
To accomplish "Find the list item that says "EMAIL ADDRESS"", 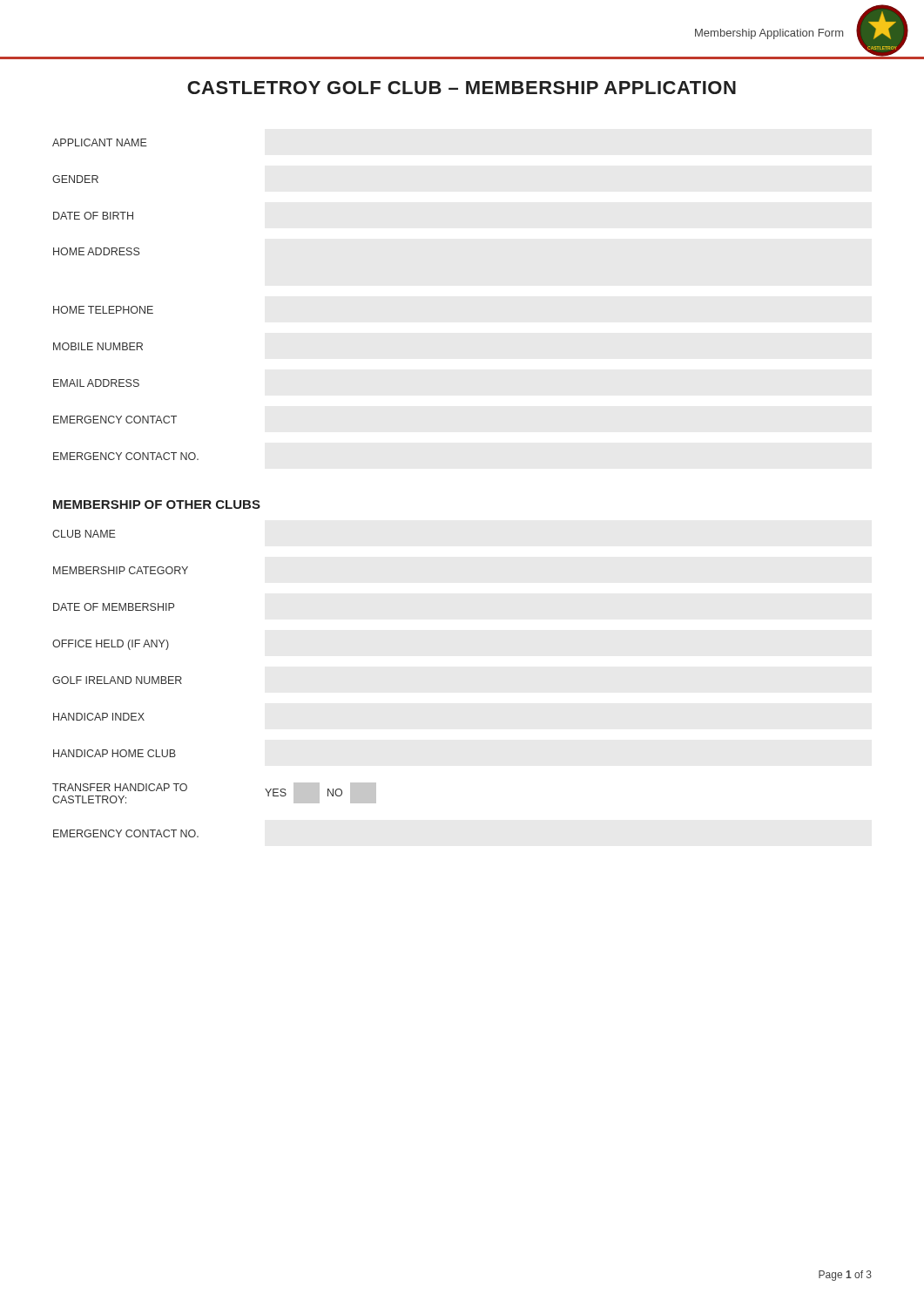I will point(96,383).
